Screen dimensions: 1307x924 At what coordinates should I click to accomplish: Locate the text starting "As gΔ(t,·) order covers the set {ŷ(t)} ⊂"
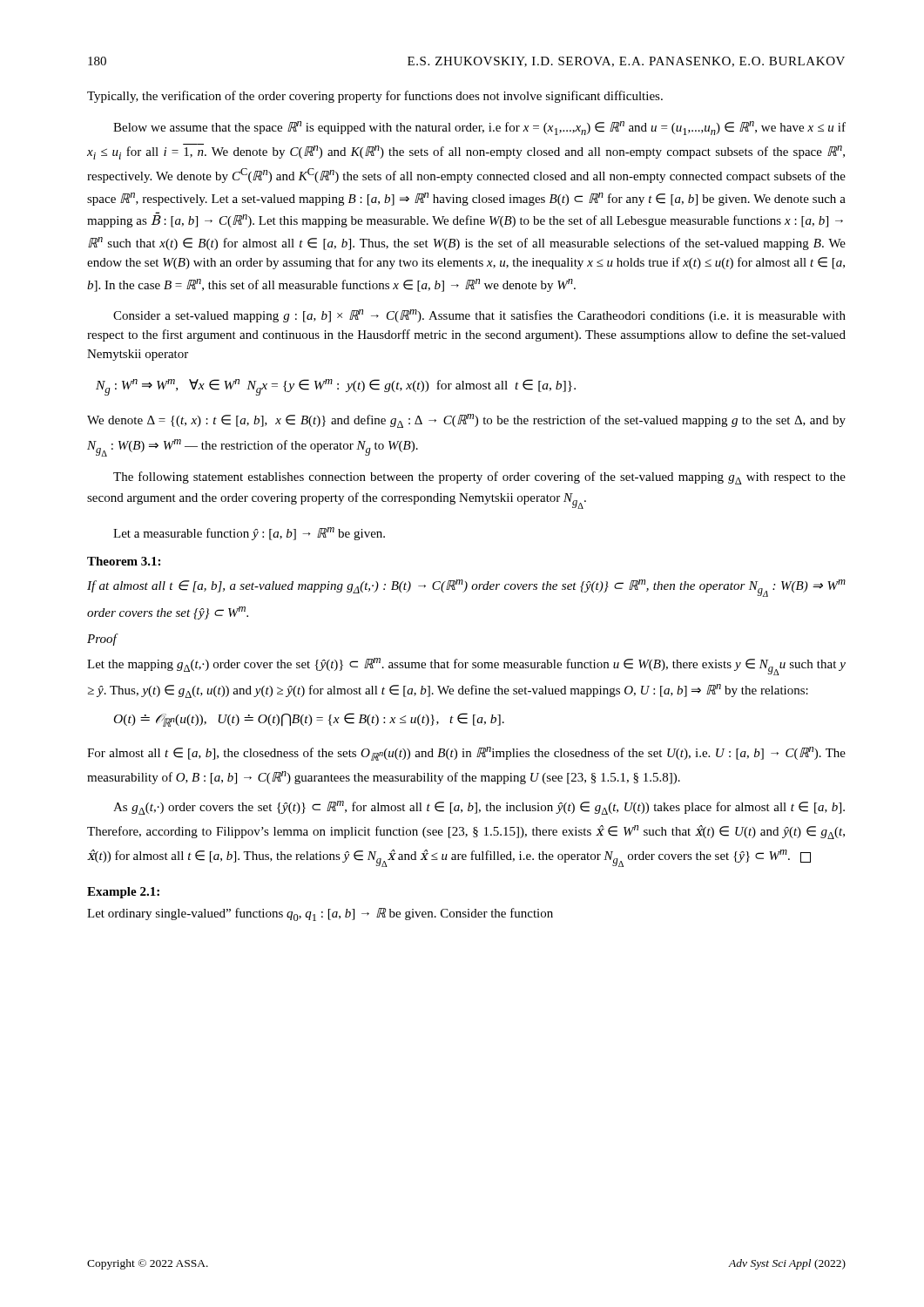(466, 832)
